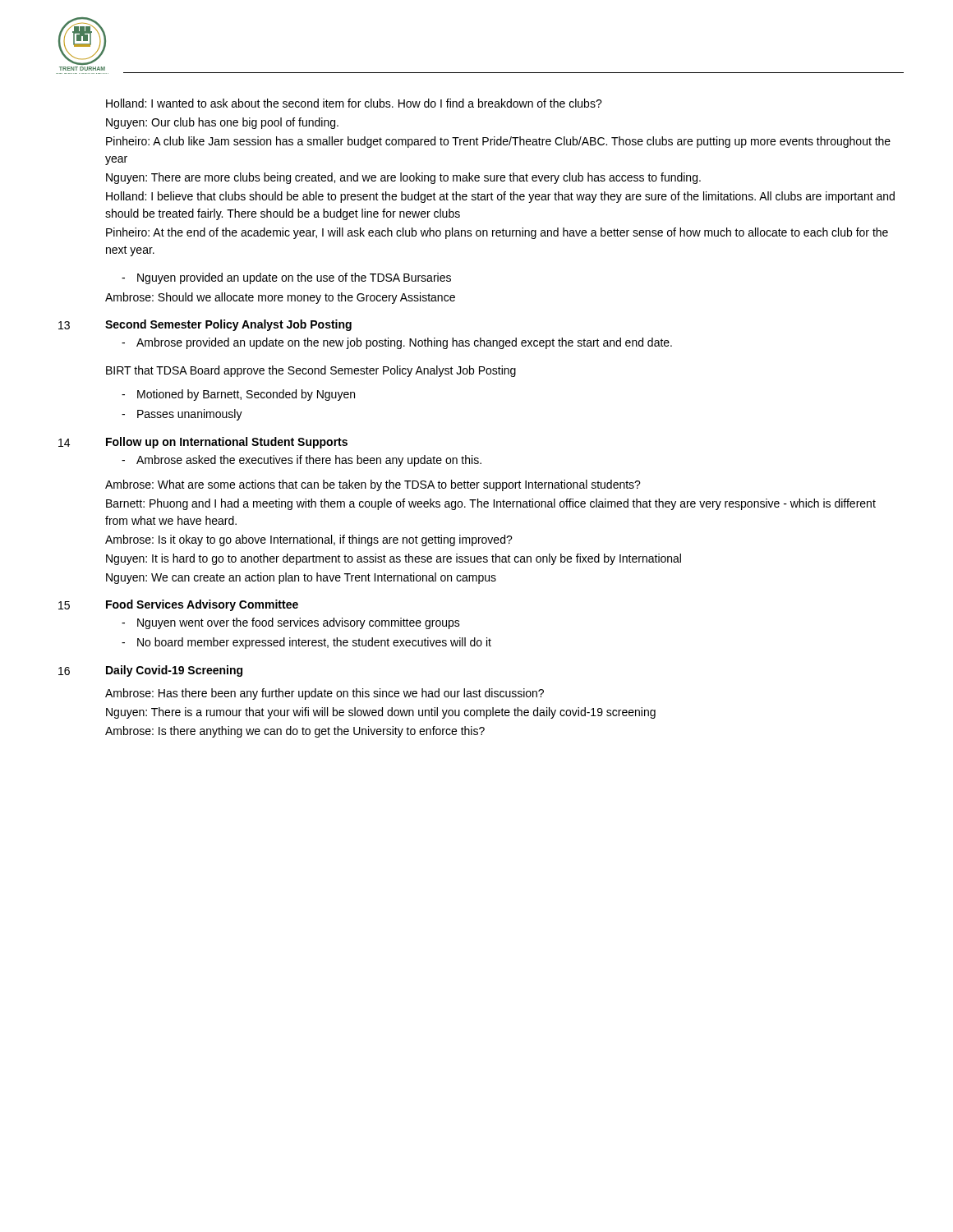Point to the text block starting "- Ambrose provided an update"
Viewport: 953px width, 1232px height.
pyautogui.click(x=397, y=343)
